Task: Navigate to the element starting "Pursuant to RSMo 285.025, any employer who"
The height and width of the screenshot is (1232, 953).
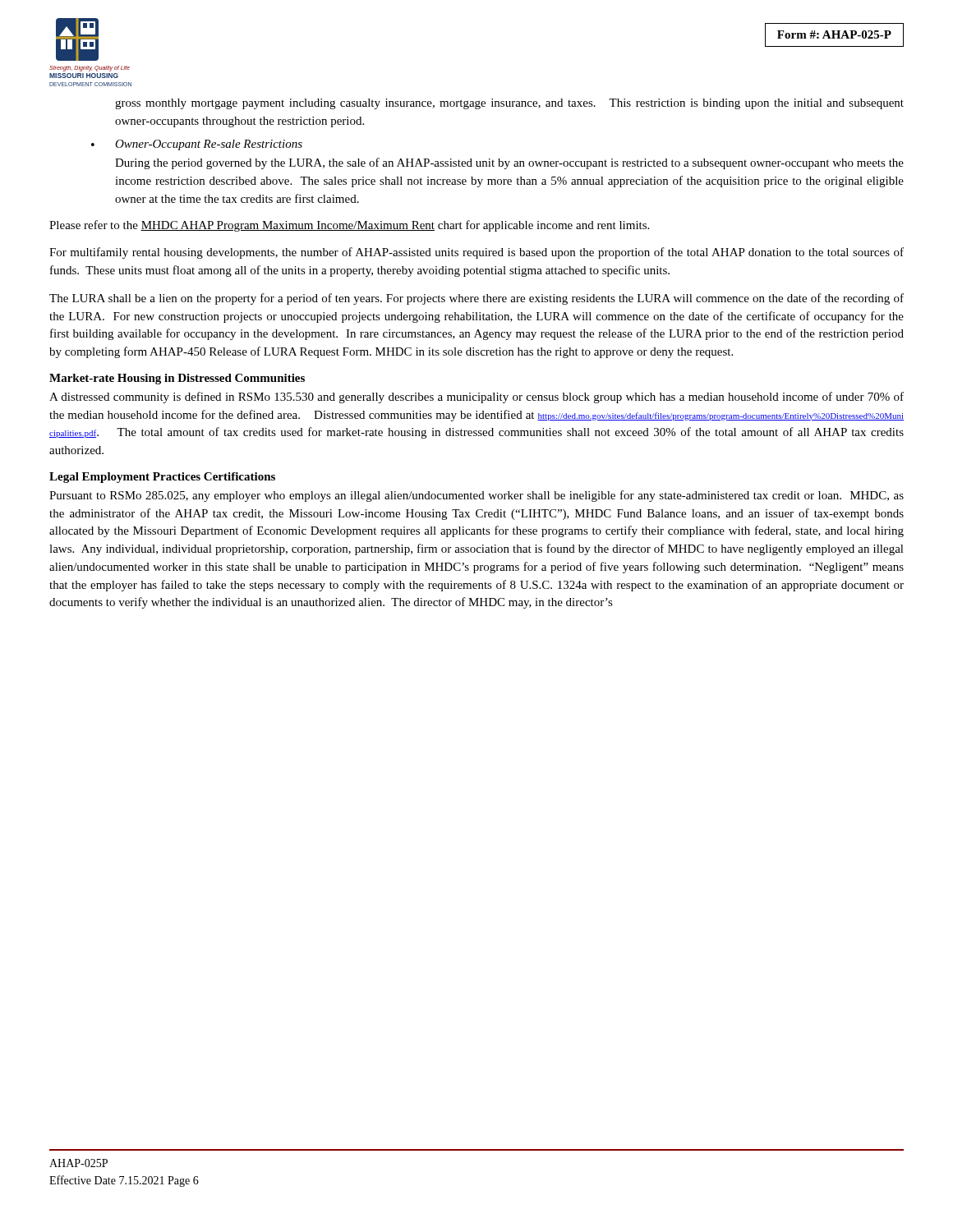Action: pos(476,549)
